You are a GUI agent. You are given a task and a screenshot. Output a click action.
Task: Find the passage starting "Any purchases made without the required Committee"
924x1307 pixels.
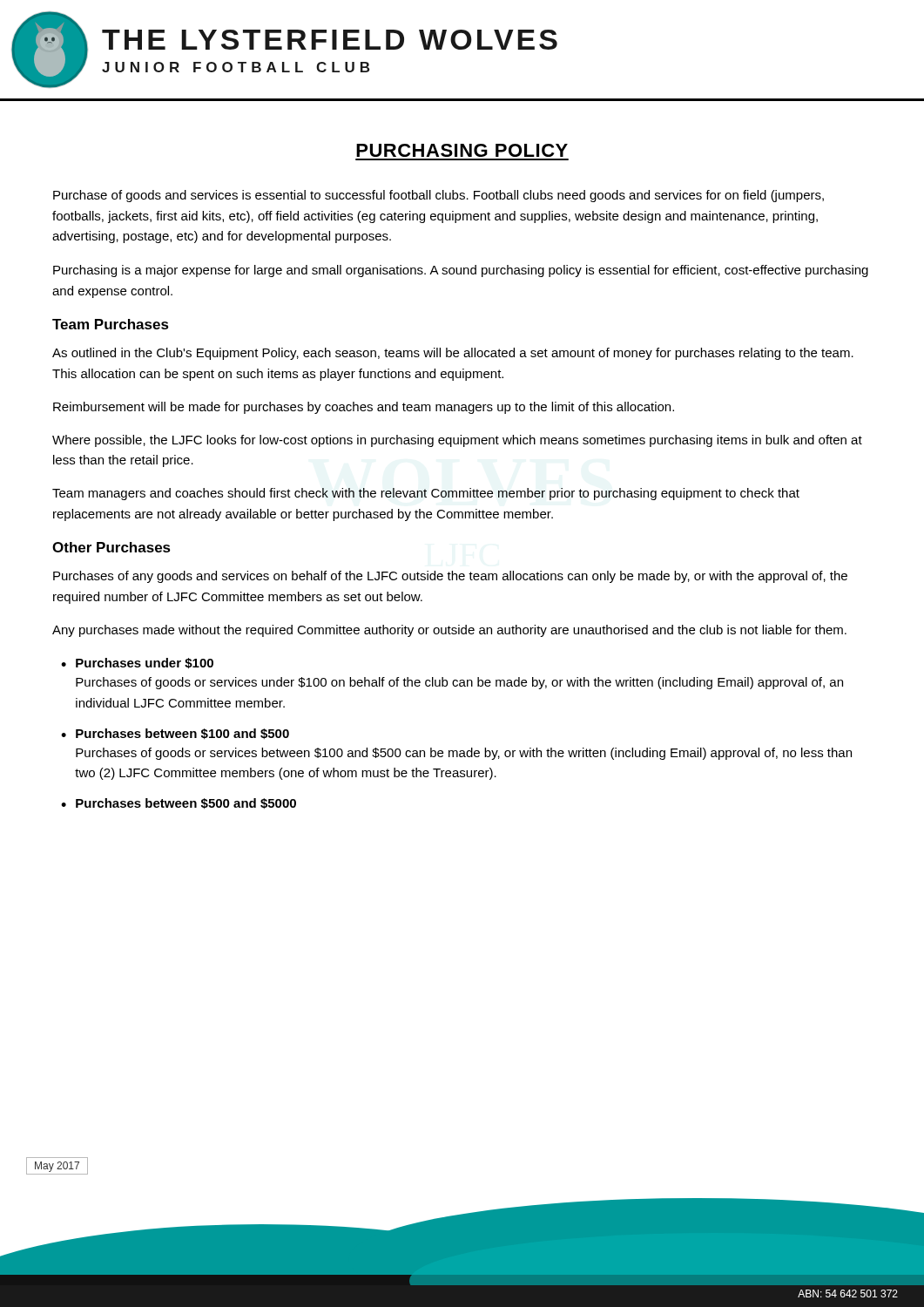[450, 629]
